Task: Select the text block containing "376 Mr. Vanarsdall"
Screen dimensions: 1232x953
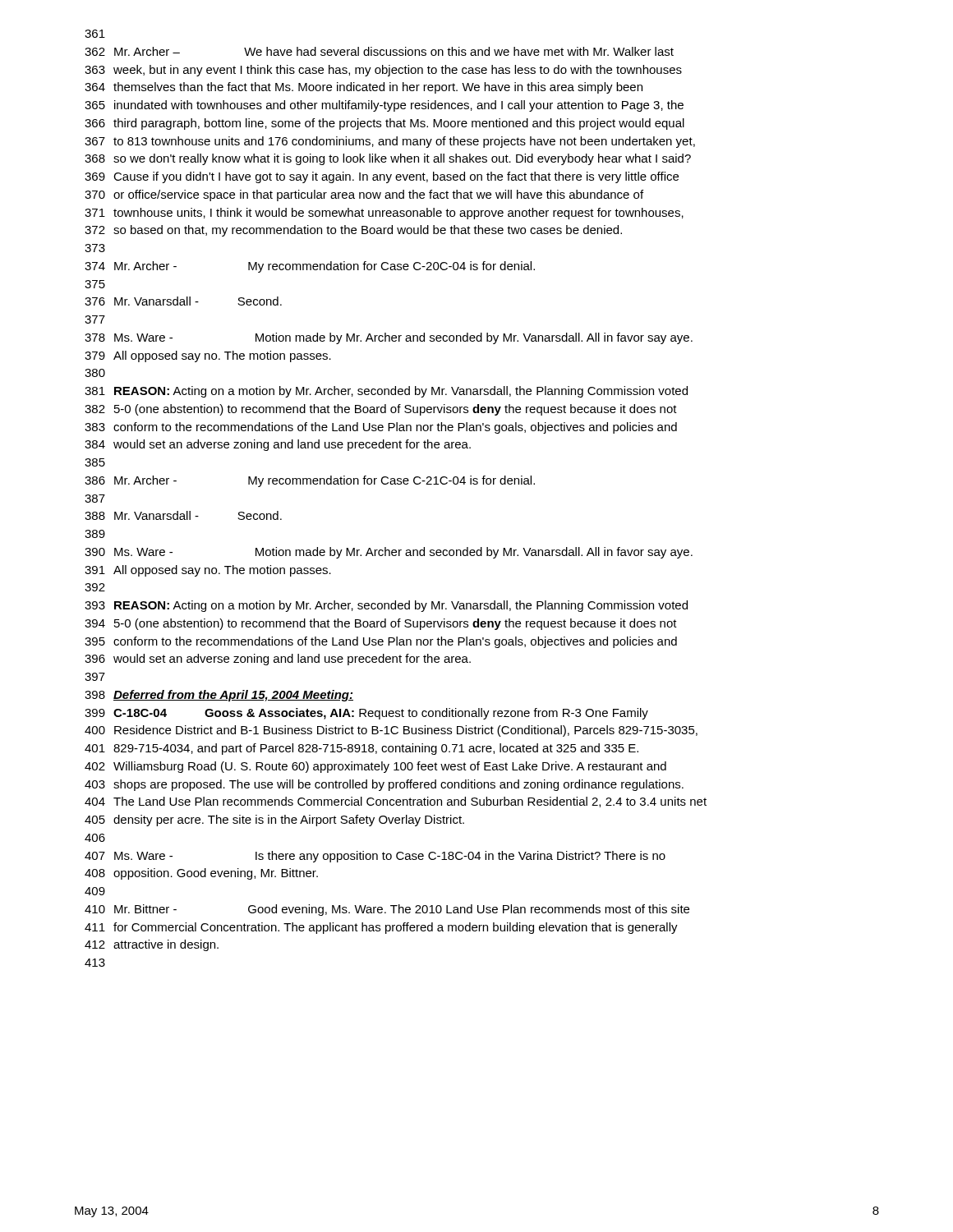Action: point(183,301)
